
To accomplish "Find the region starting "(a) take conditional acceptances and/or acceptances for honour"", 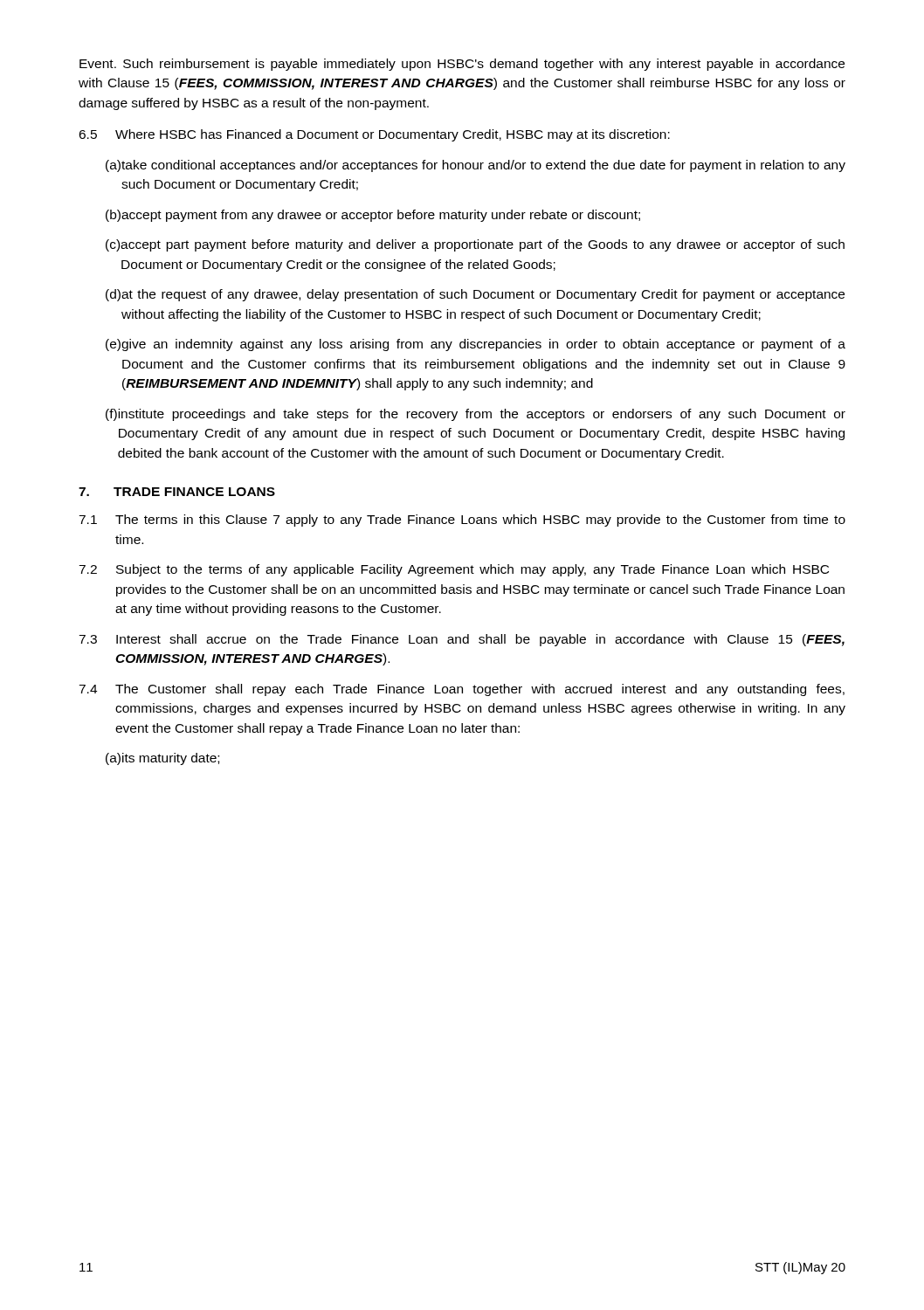I will coord(462,175).
